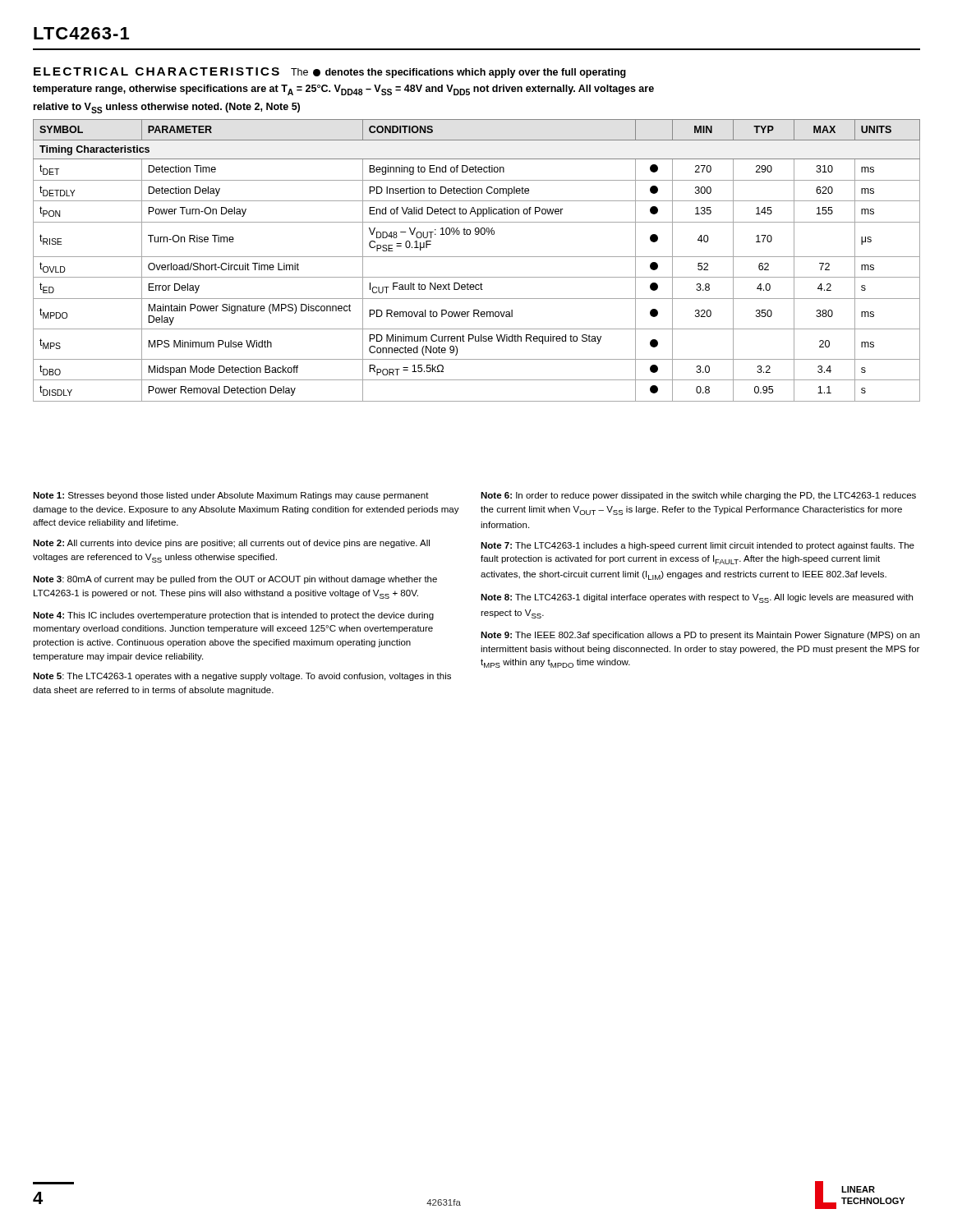Locate a section header

click(x=343, y=89)
